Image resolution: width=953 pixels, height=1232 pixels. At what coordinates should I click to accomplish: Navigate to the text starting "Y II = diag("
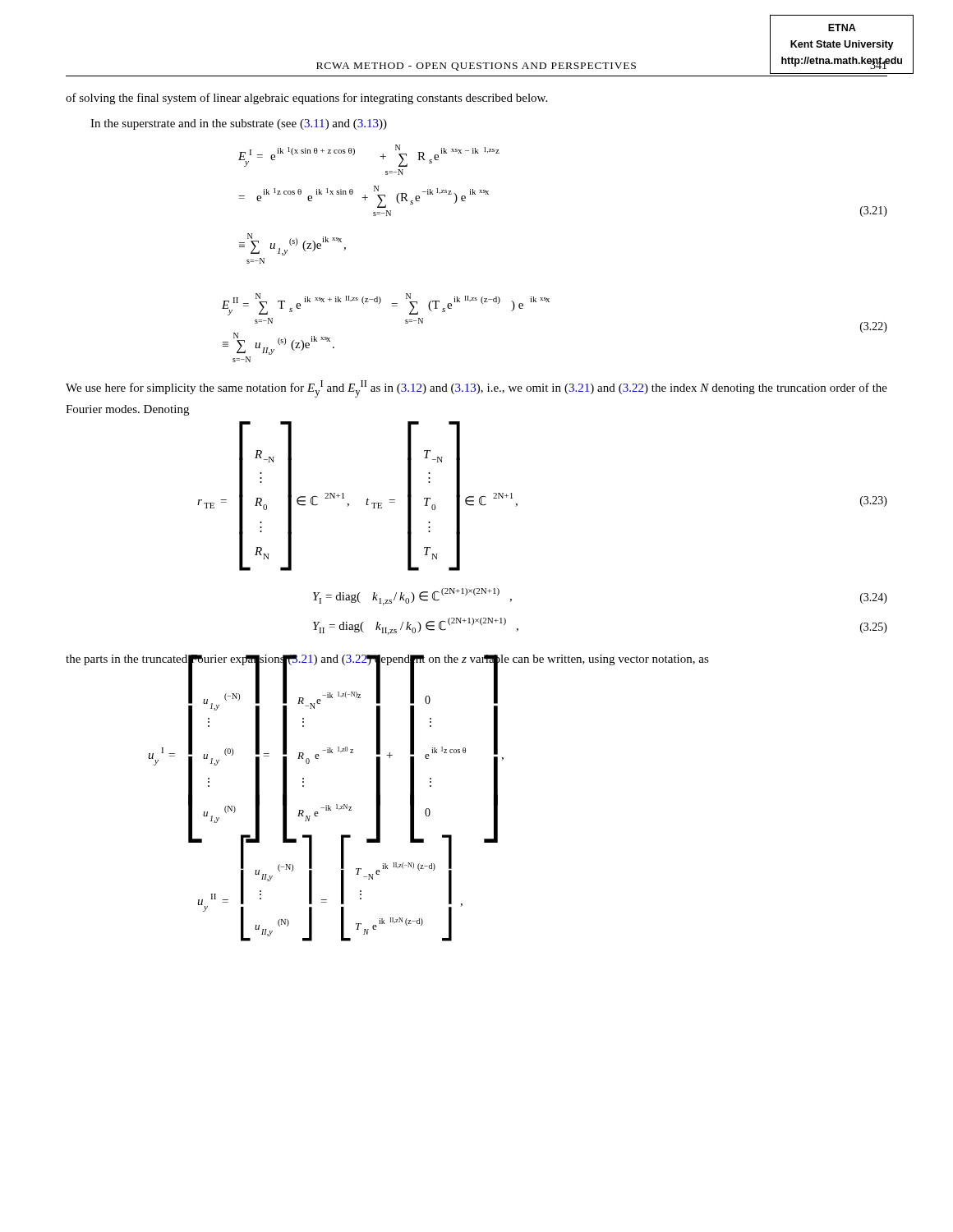(476, 628)
